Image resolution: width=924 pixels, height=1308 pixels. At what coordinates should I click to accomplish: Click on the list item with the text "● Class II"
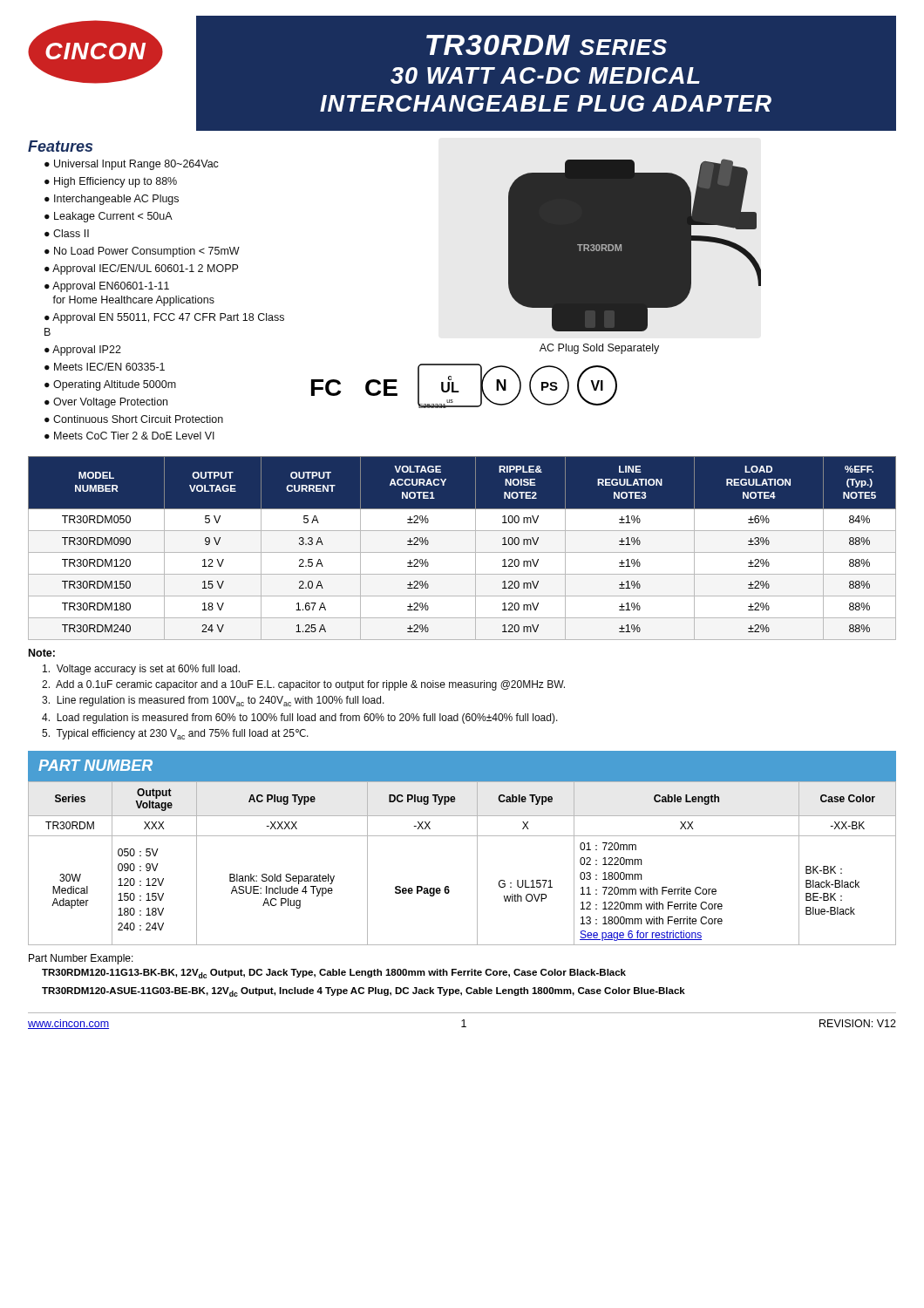click(67, 234)
